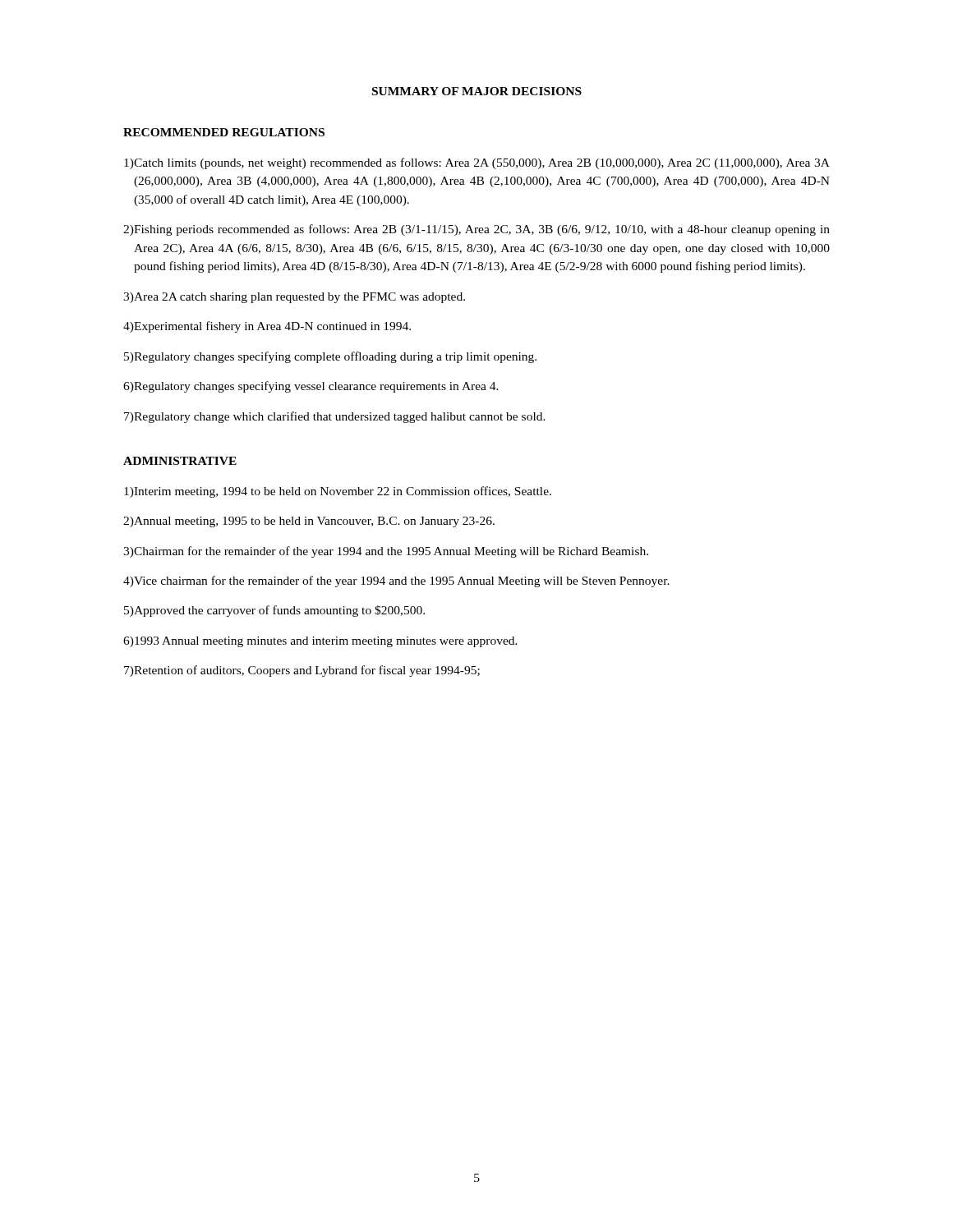The width and height of the screenshot is (953, 1232).
Task: Click the title that begins "SUMMARY OF MAJOR"
Action: pos(476,91)
